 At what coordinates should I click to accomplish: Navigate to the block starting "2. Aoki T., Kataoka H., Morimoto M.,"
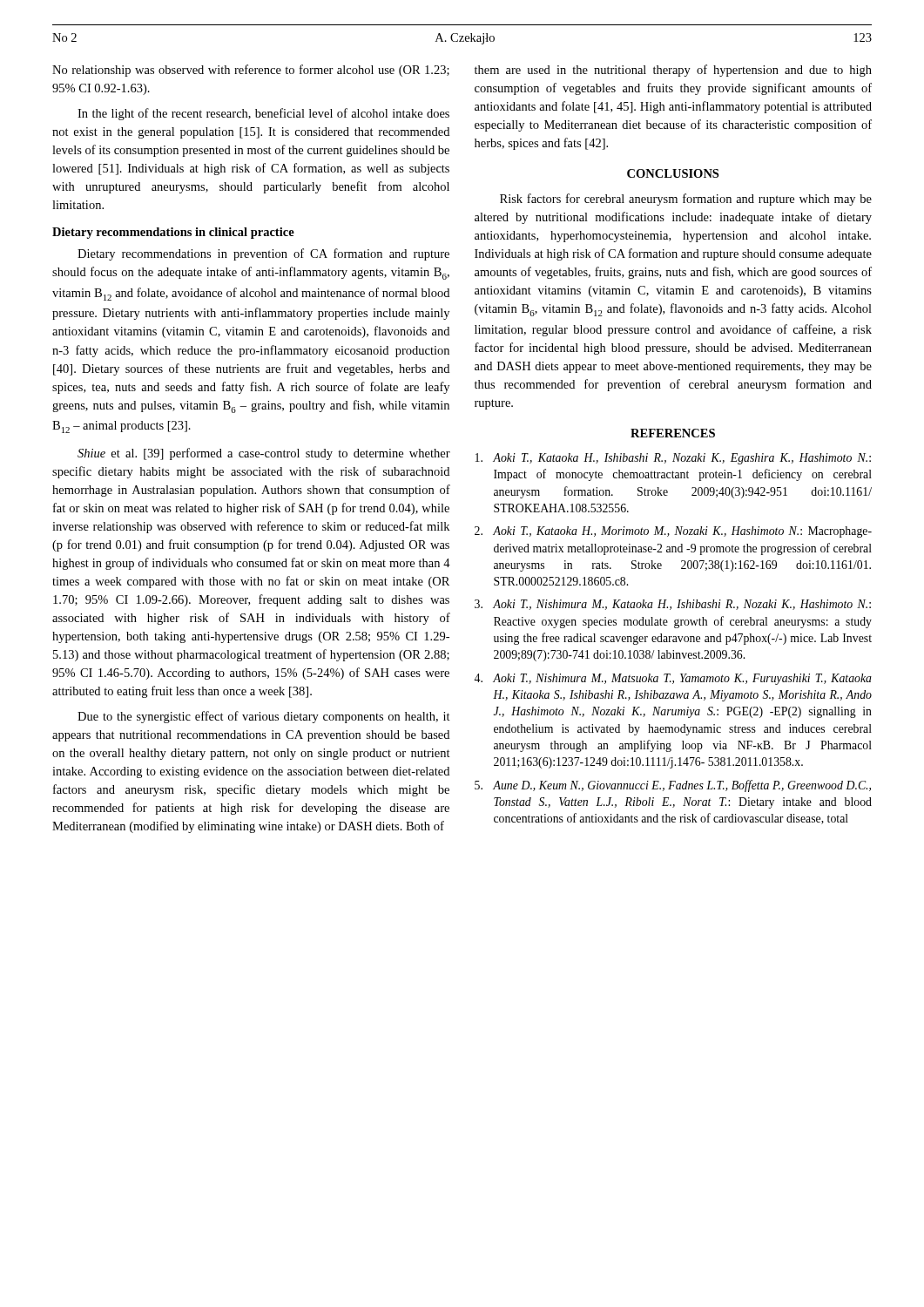pyautogui.click(x=673, y=557)
